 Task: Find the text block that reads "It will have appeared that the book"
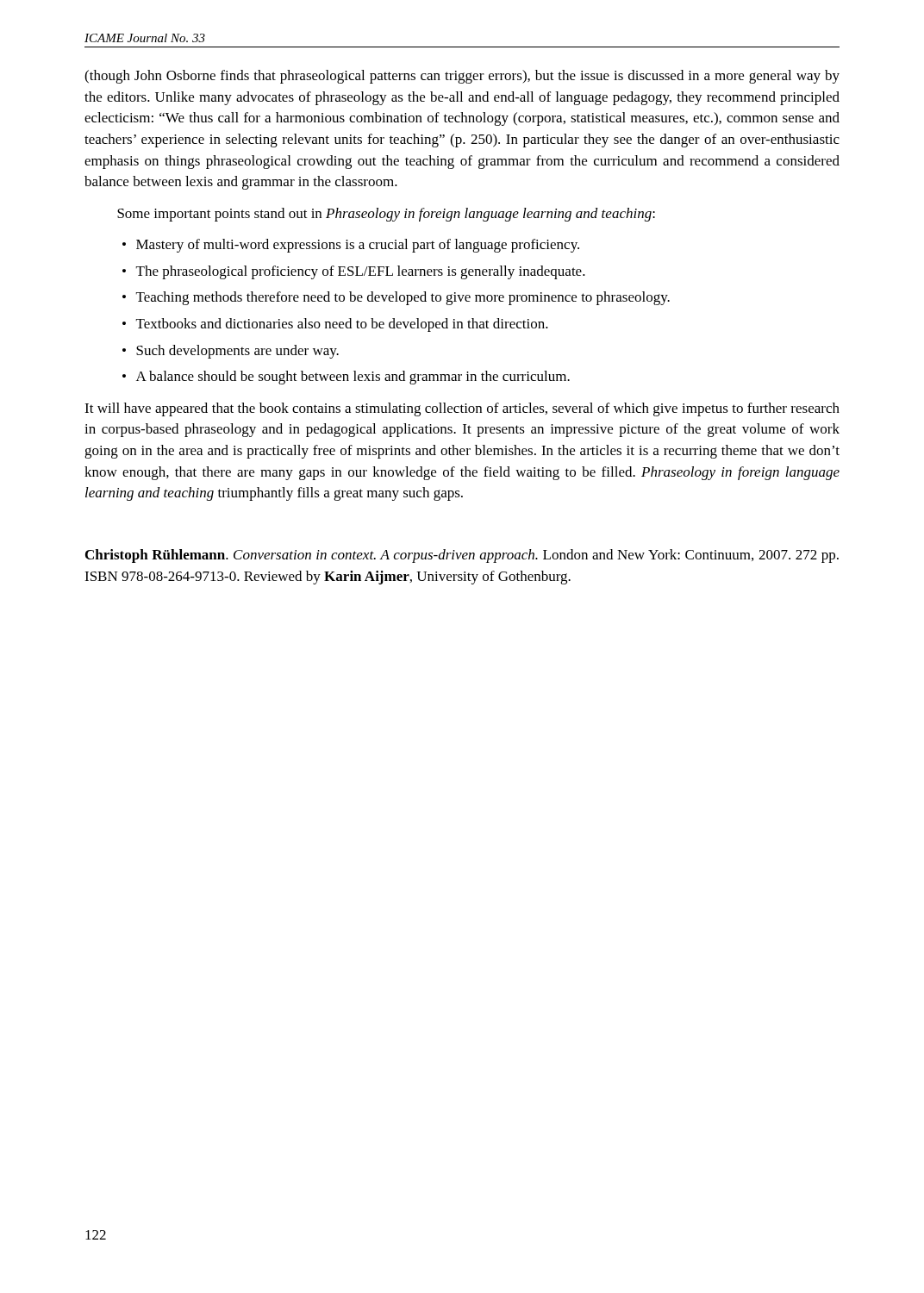462,451
